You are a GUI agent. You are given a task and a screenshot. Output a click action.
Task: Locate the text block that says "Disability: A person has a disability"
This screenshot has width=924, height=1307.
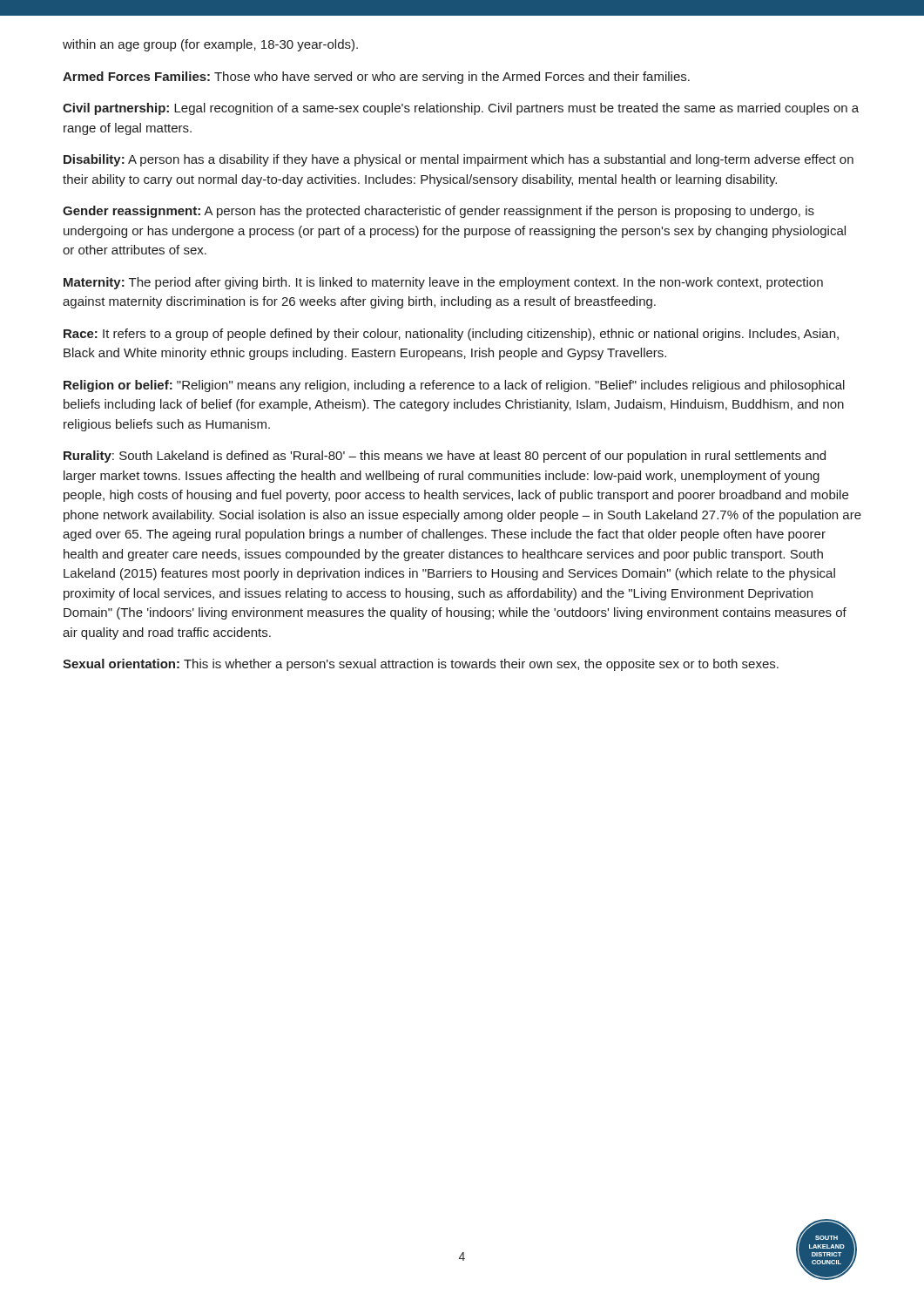(x=458, y=169)
